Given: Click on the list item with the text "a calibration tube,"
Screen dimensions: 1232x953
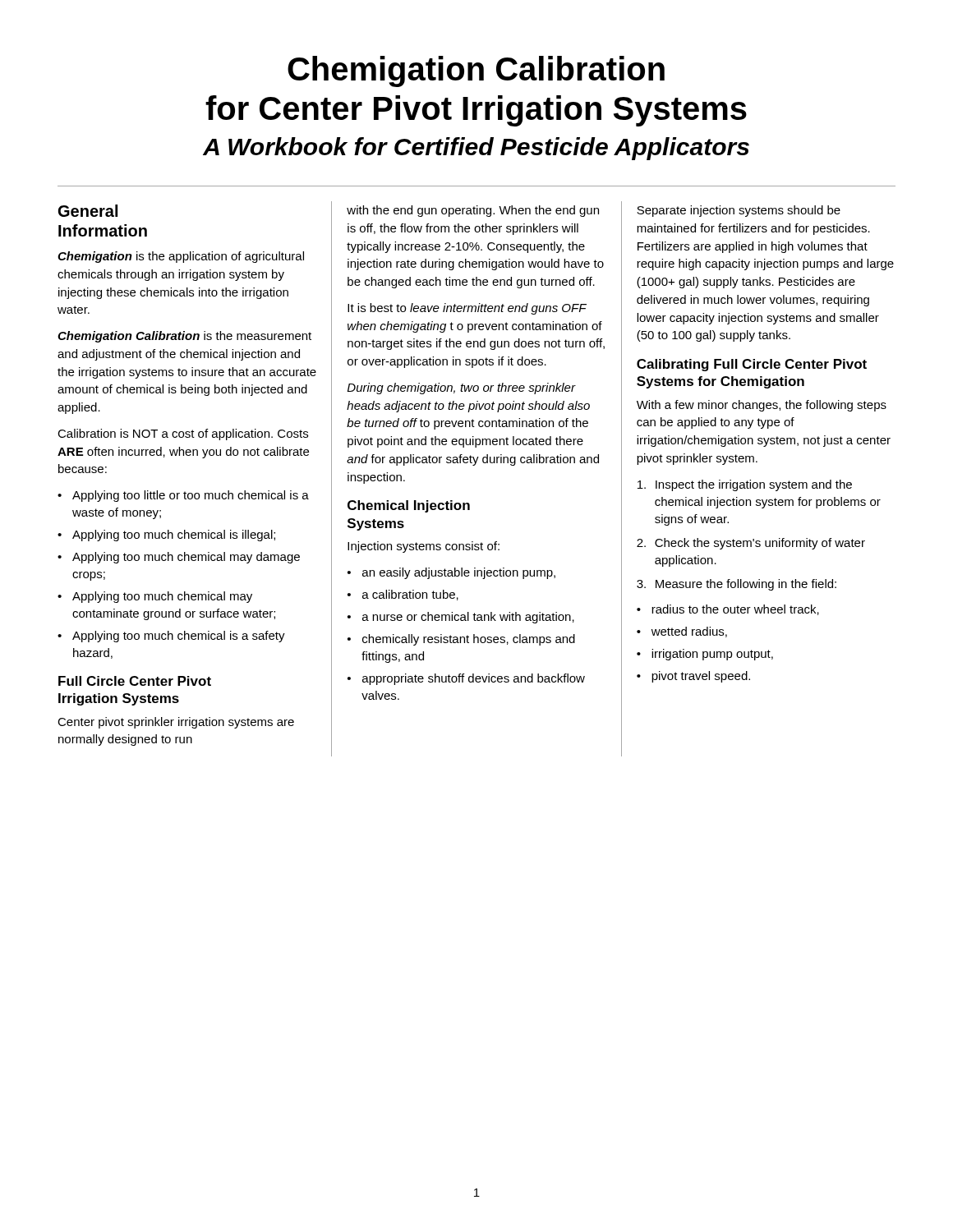Looking at the screenshot, I should 410,594.
